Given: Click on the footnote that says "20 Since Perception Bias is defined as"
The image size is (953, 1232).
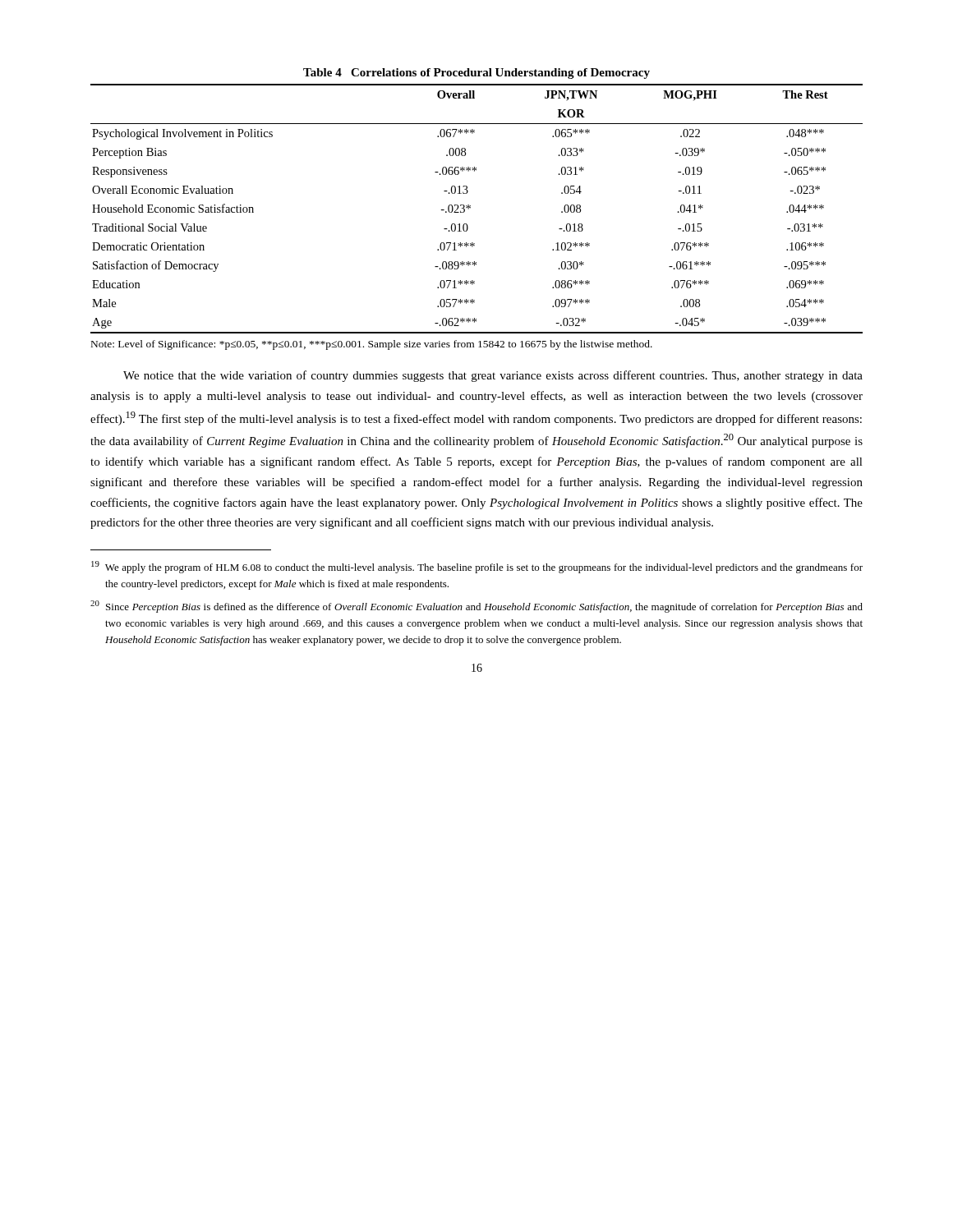Looking at the screenshot, I should click(476, 622).
